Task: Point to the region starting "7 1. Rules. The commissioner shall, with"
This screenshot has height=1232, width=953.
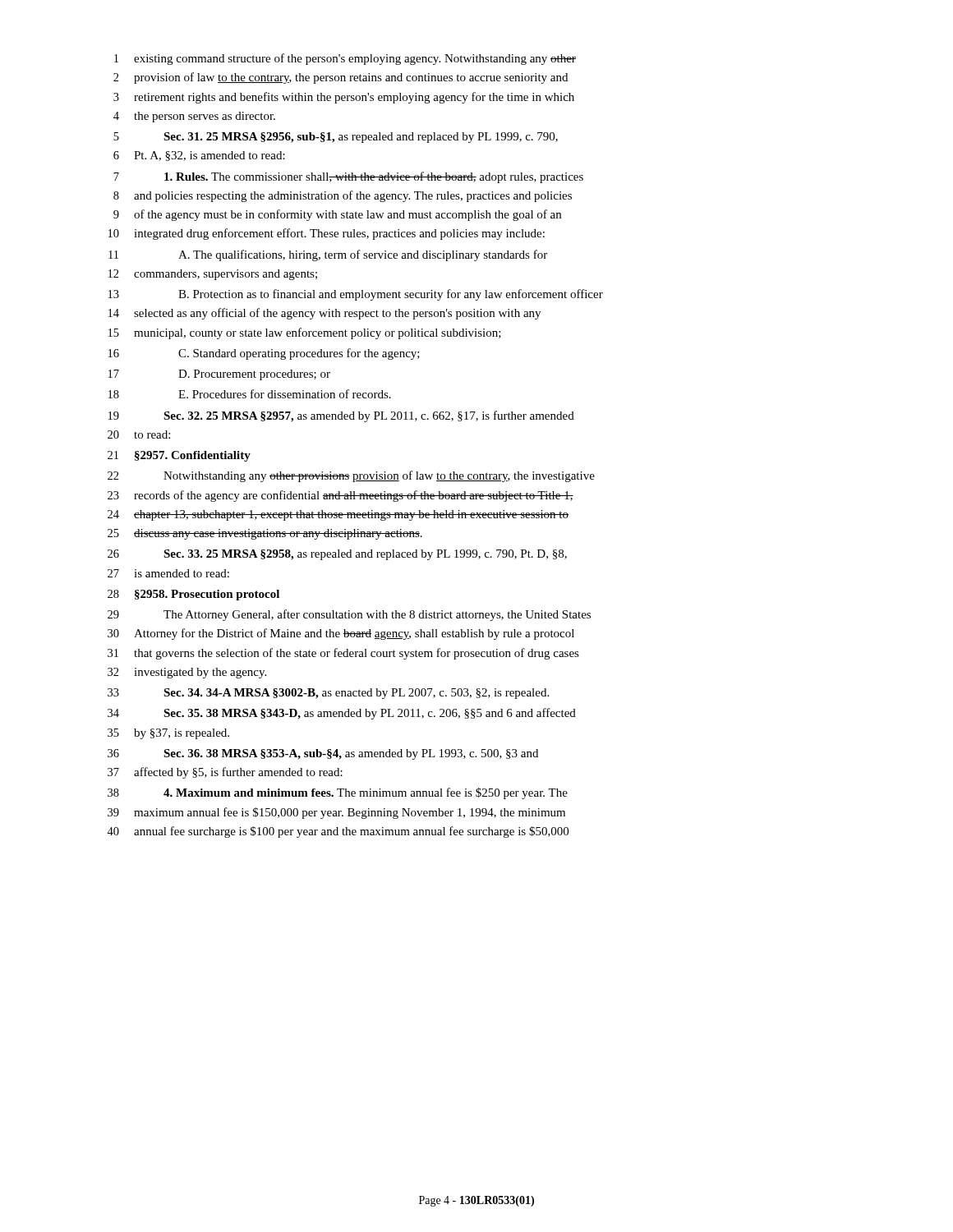Action: (481, 205)
